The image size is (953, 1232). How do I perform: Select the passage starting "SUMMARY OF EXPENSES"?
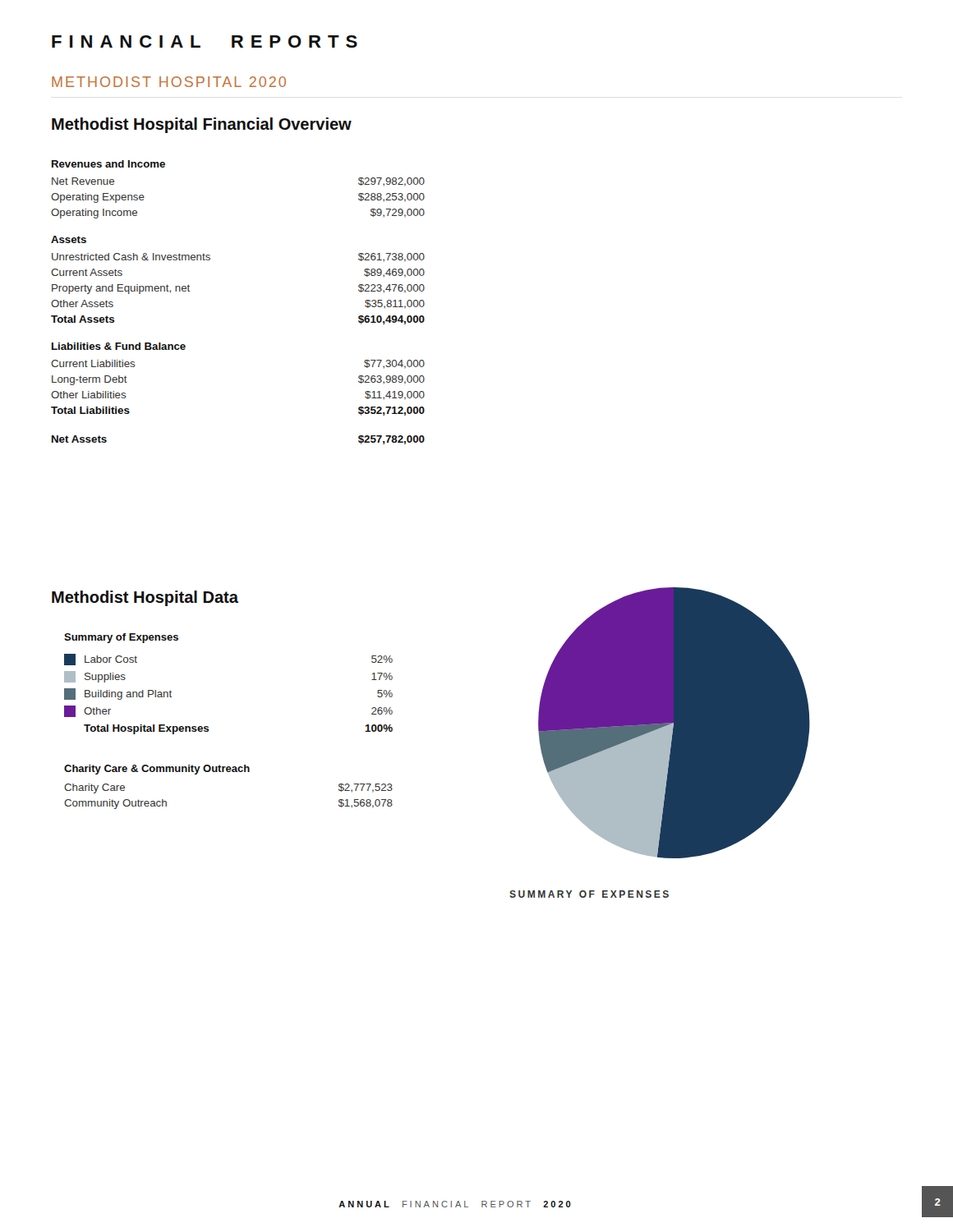[x=590, y=894]
